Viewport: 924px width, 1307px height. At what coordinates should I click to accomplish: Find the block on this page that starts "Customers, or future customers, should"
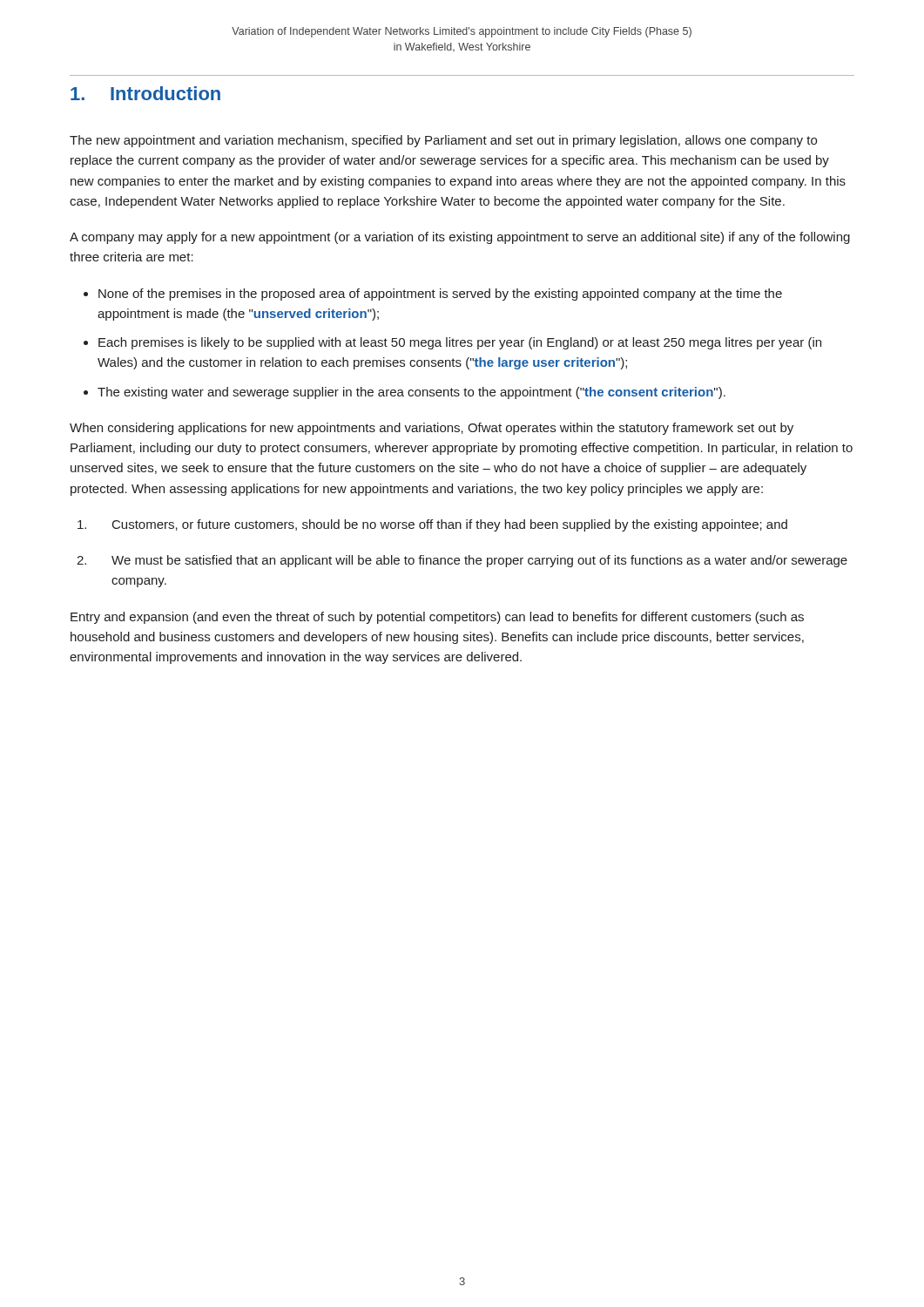click(432, 524)
